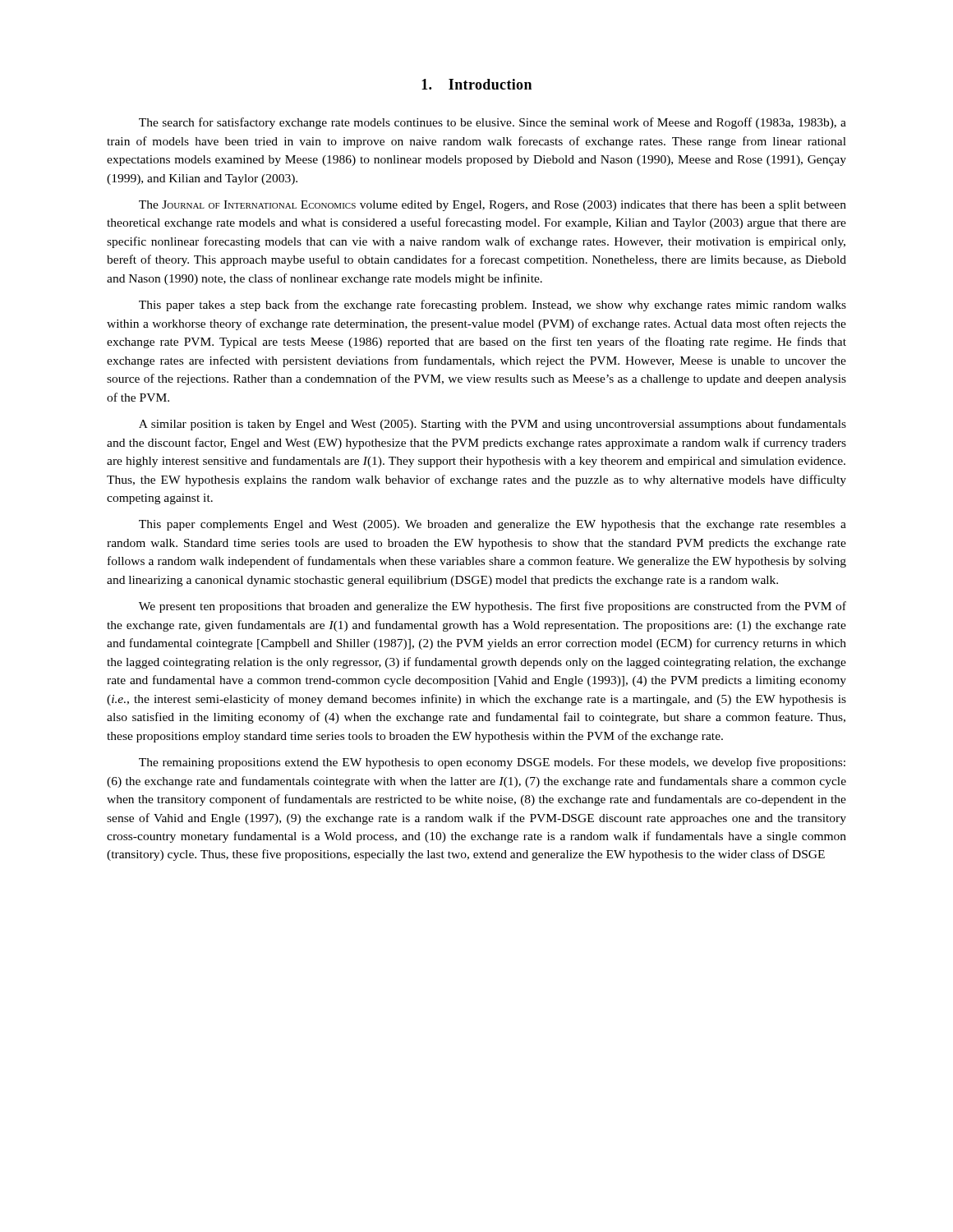Click on the block starting "We present ten propositions that broaden and generalize"
Image resolution: width=953 pixels, height=1232 pixels.
[476, 671]
